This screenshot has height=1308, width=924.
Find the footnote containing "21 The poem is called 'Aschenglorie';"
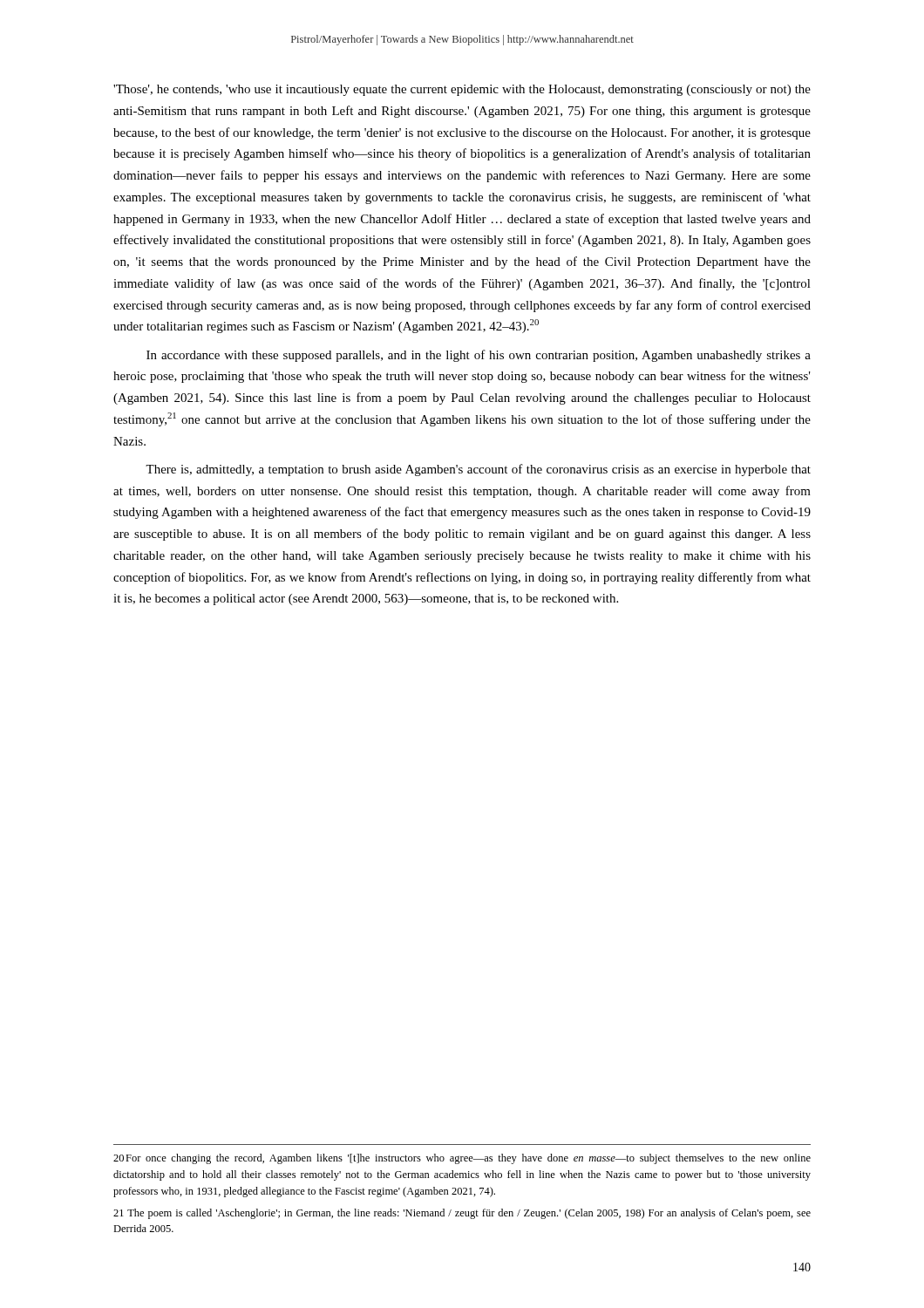click(x=462, y=1221)
